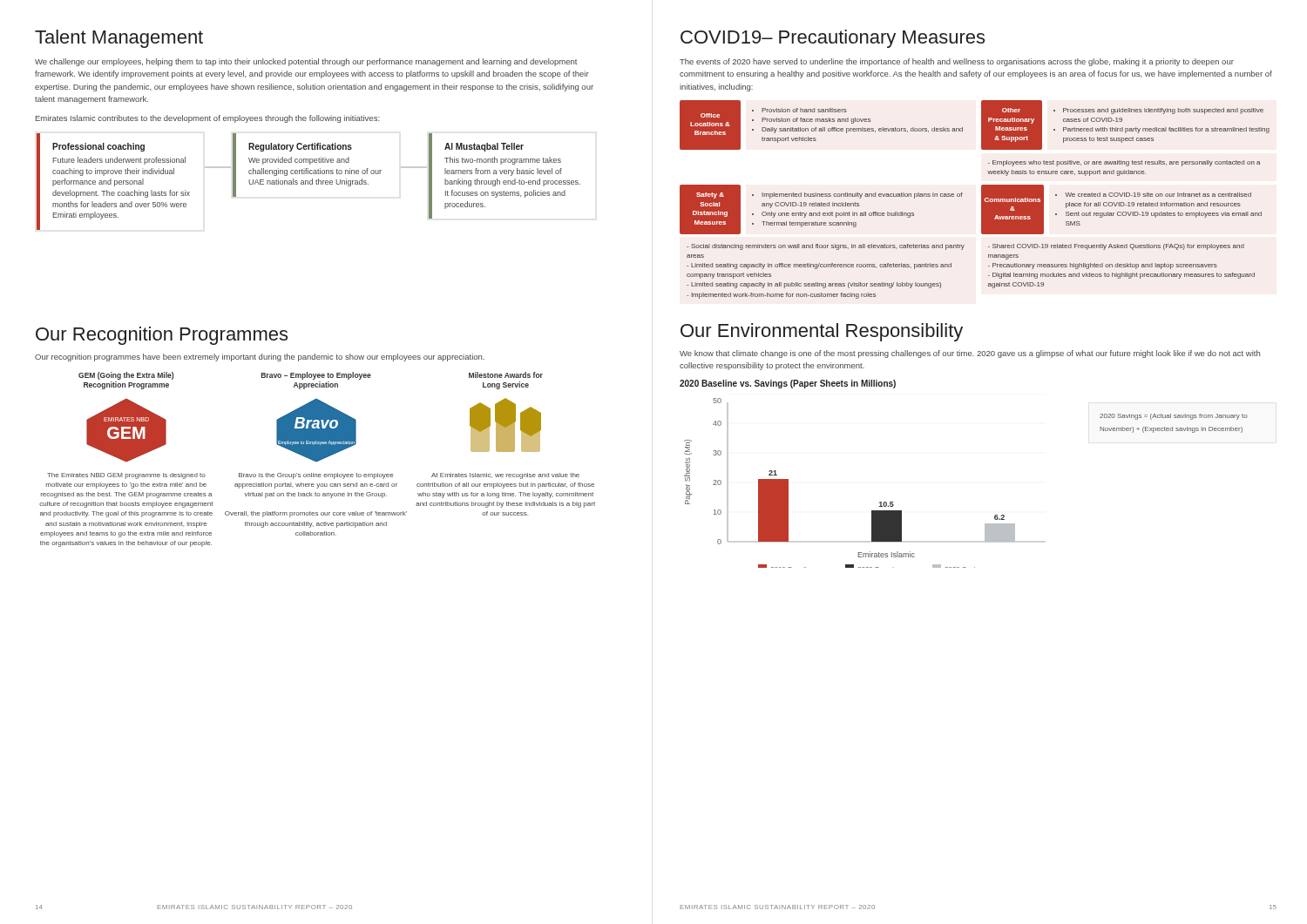Locate the element starting "Regulatory Certifications We provided"
Viewport: 1307px width, 924px height.
(316, 165)
